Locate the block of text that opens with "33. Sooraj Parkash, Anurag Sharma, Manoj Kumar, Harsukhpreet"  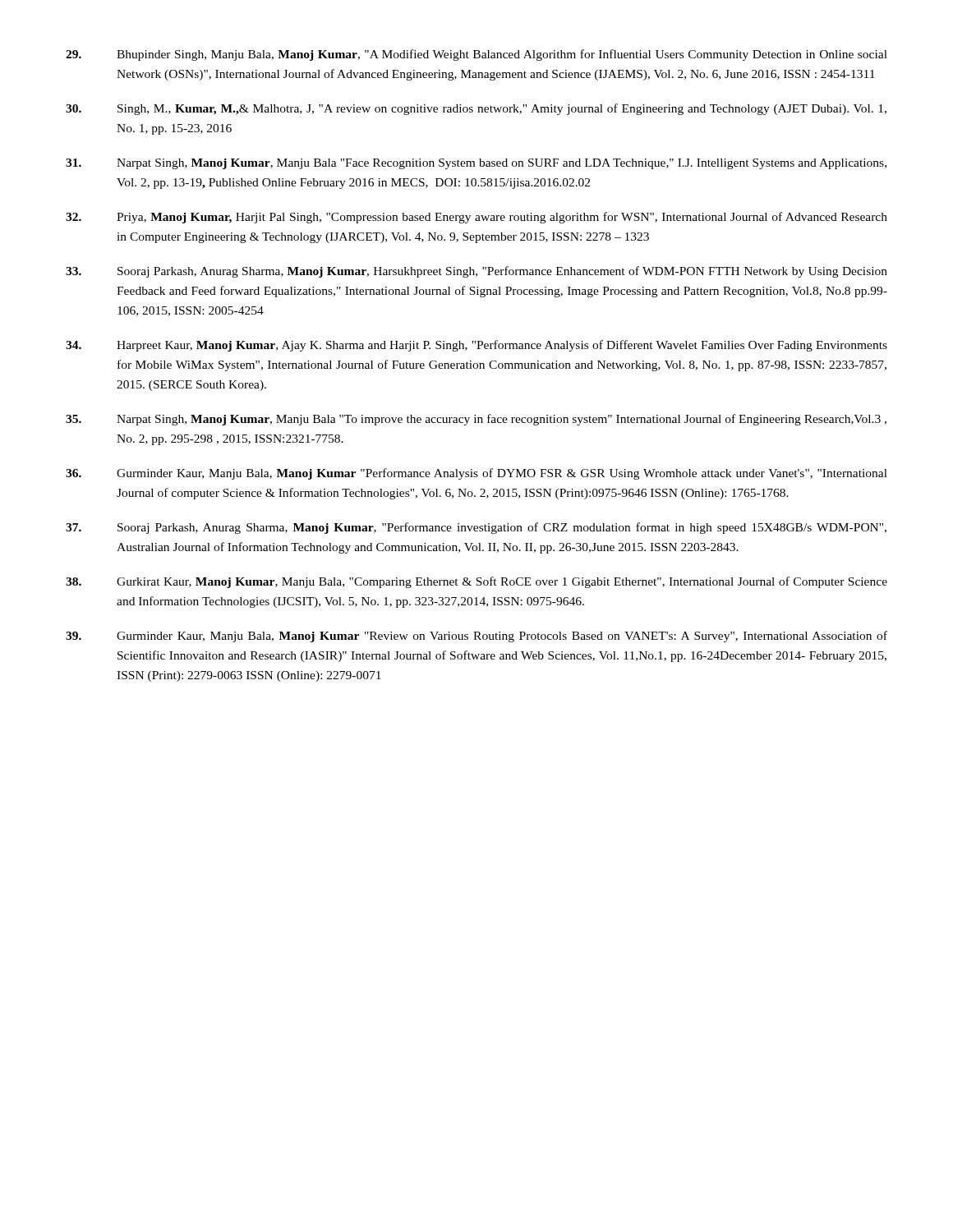tap(476, 291)
